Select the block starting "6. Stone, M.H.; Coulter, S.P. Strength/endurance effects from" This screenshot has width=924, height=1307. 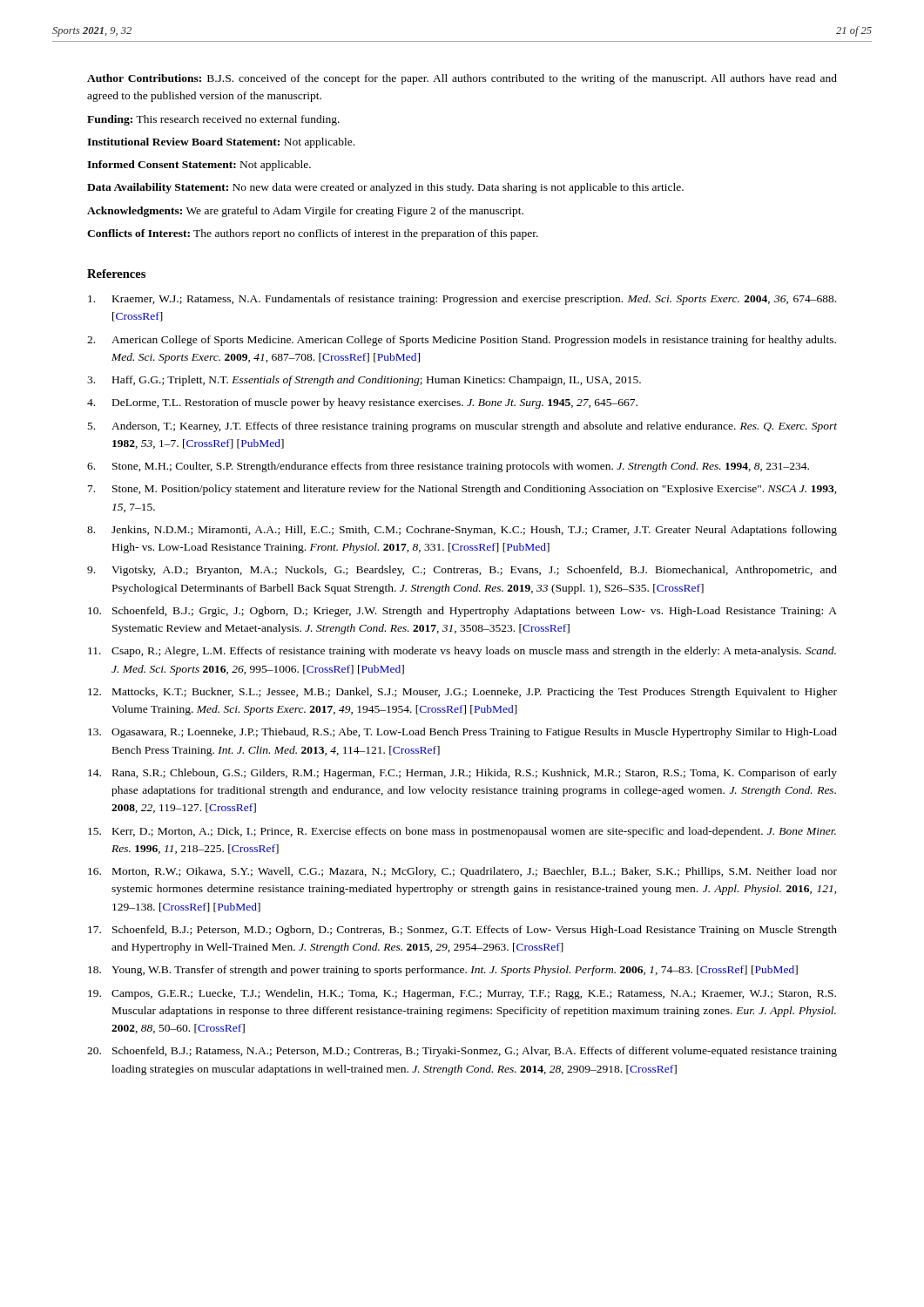[462, 466]
